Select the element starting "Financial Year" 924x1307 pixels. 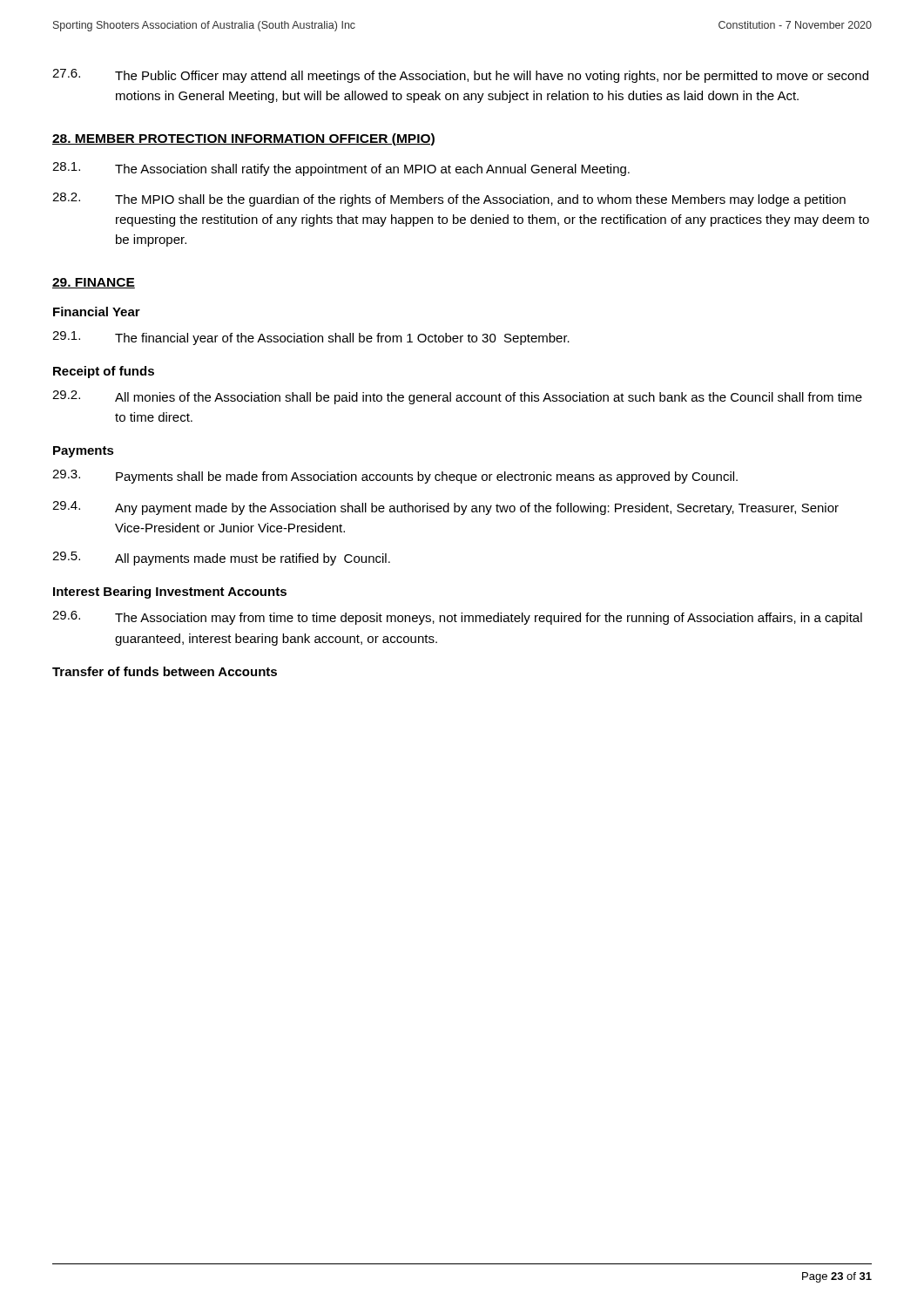(x=96, y=311)
